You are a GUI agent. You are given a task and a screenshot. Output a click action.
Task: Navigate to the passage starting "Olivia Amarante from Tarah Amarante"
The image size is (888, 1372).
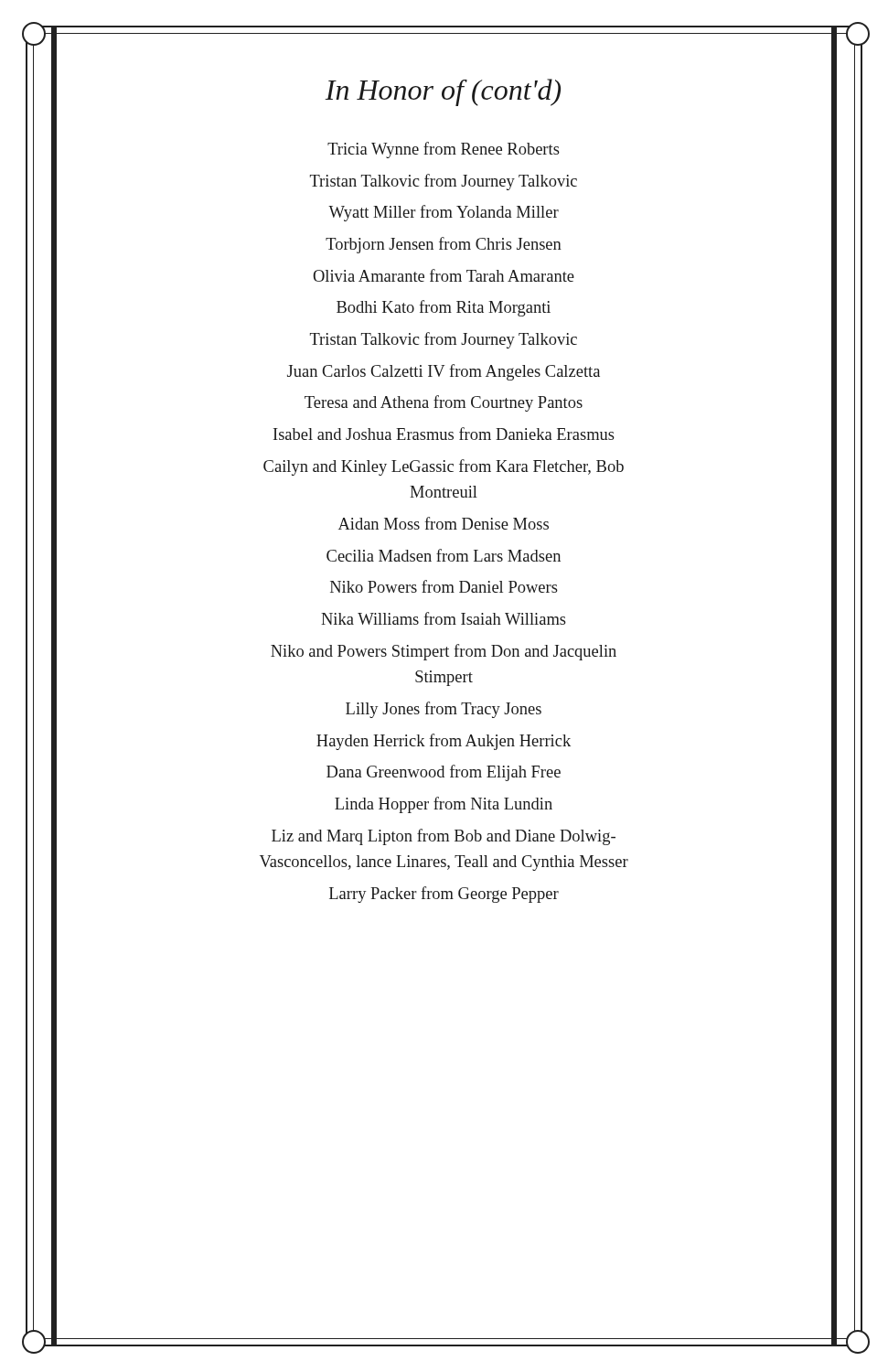[444, 276]
